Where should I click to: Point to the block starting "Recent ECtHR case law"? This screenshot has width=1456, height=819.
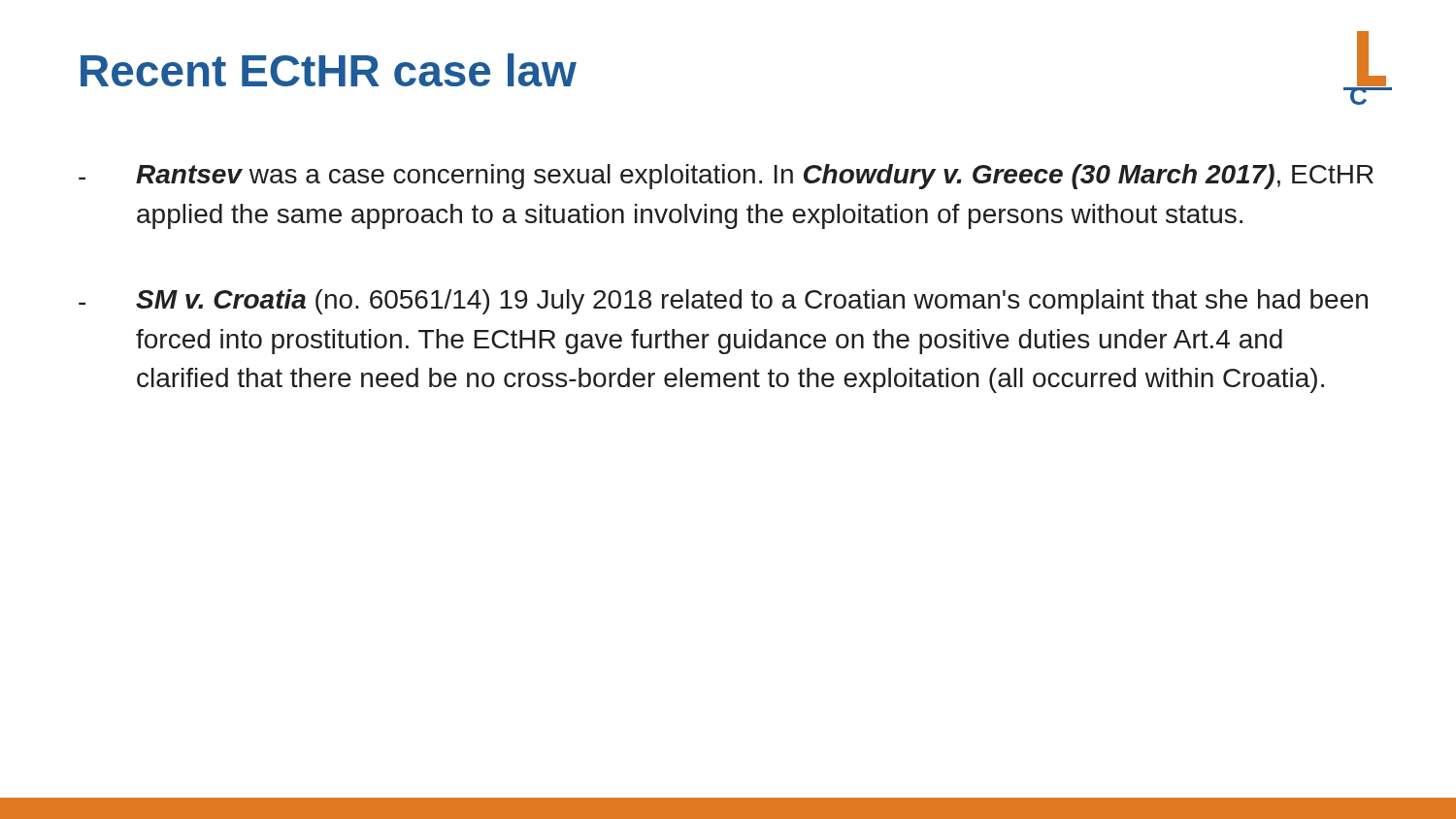pyautogui.click(x=327, y=71)
